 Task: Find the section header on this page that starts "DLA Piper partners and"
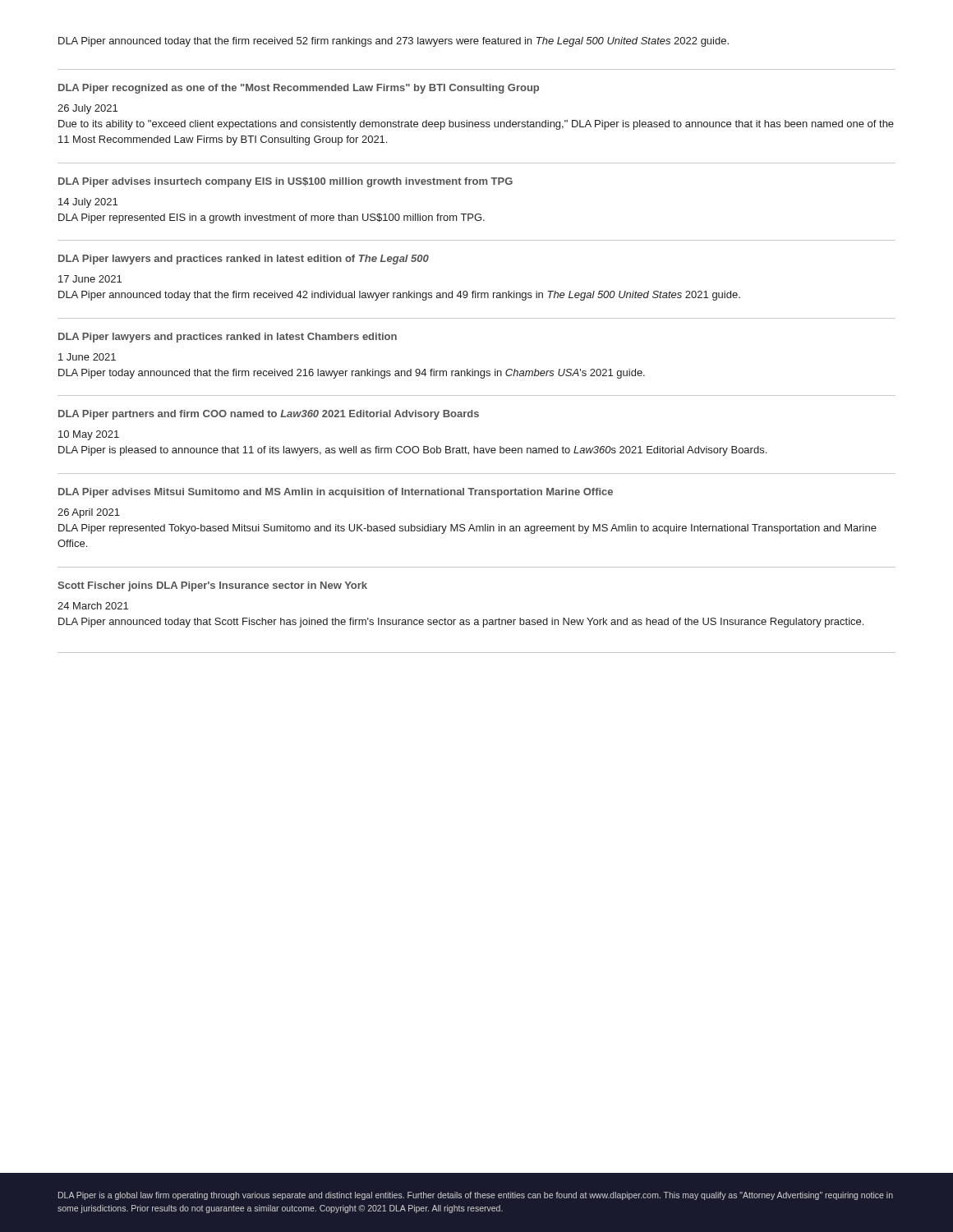[x=476, y=410]
